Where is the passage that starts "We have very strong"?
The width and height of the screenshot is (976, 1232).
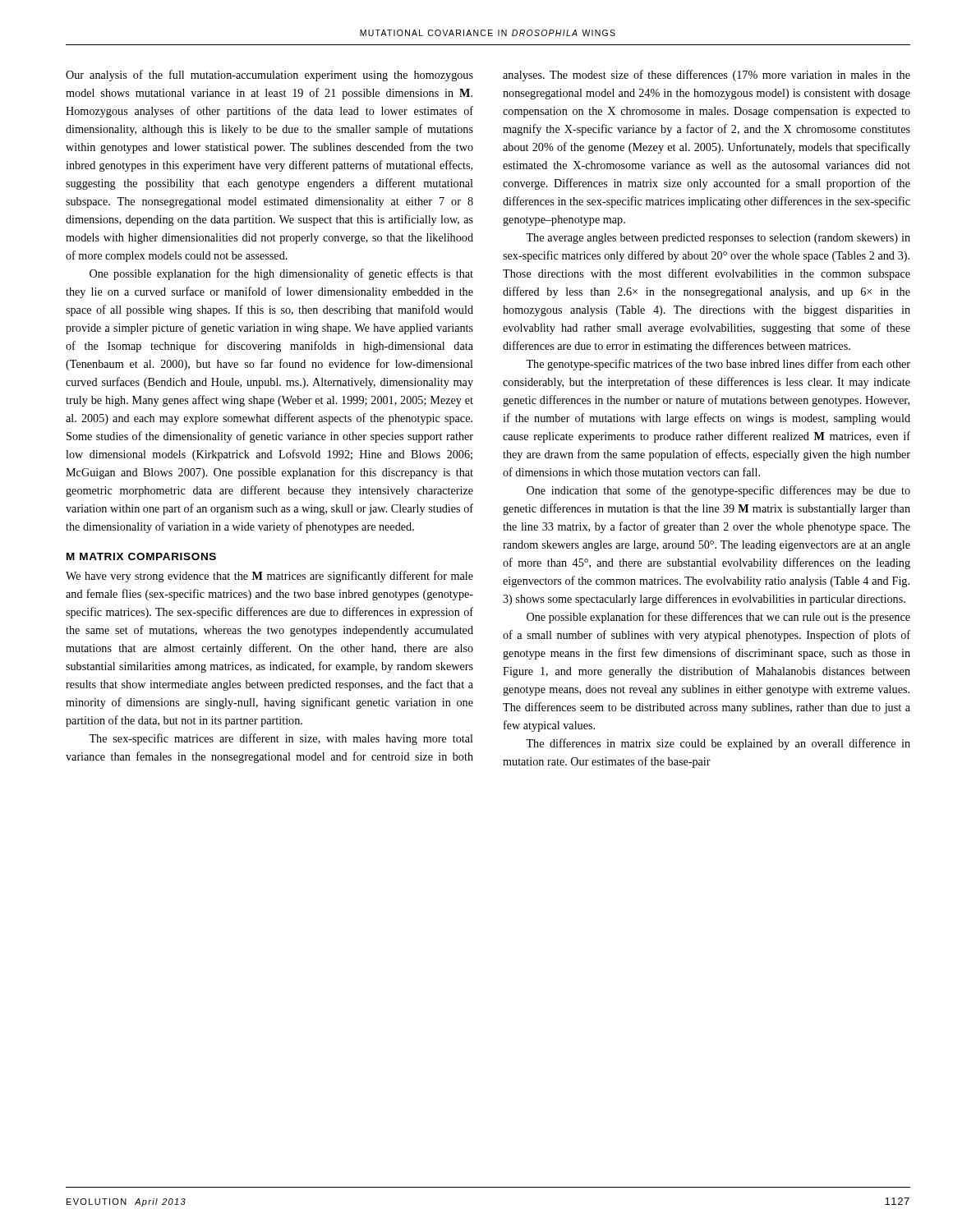269,648
